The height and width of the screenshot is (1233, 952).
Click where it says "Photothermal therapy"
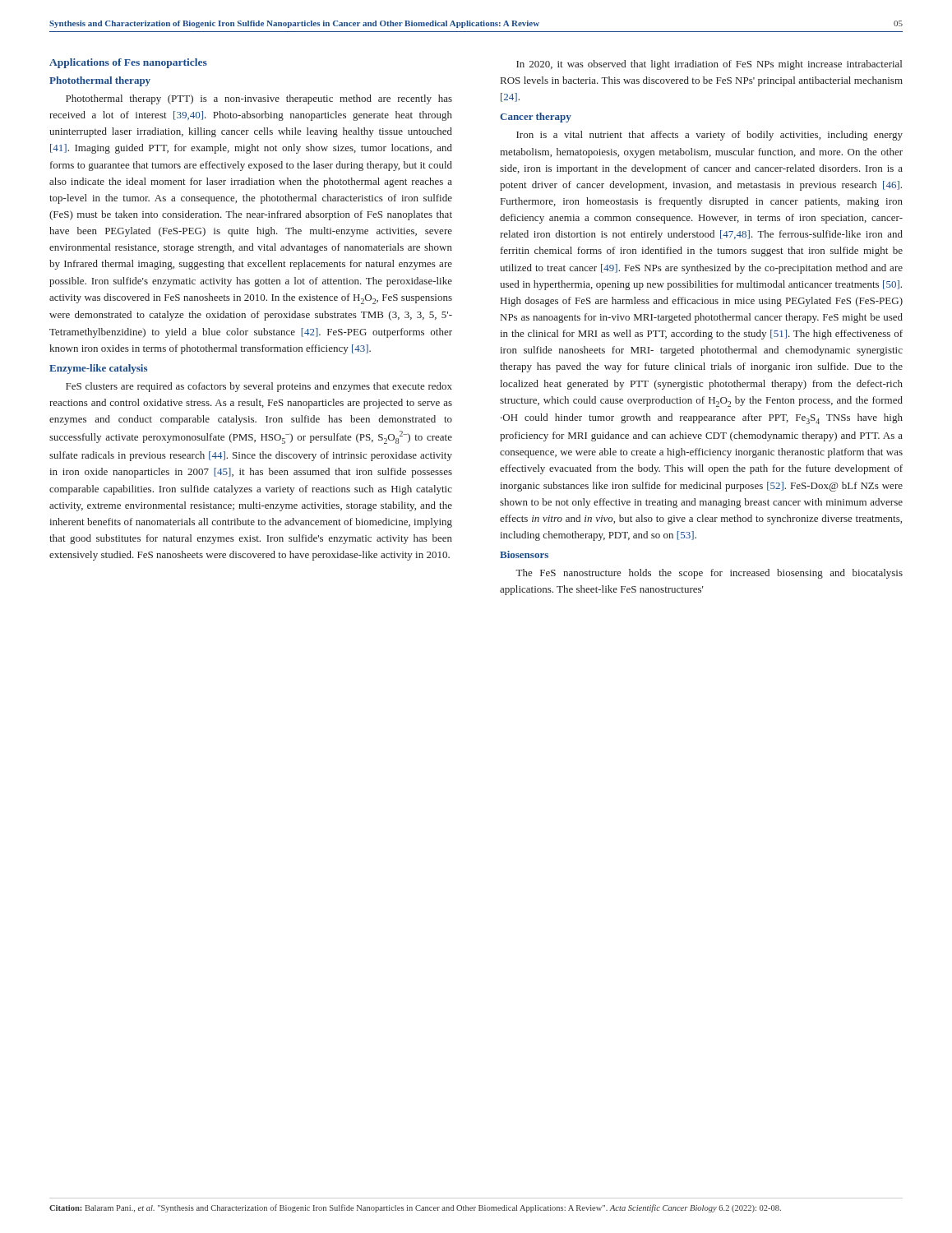(100, 80)
